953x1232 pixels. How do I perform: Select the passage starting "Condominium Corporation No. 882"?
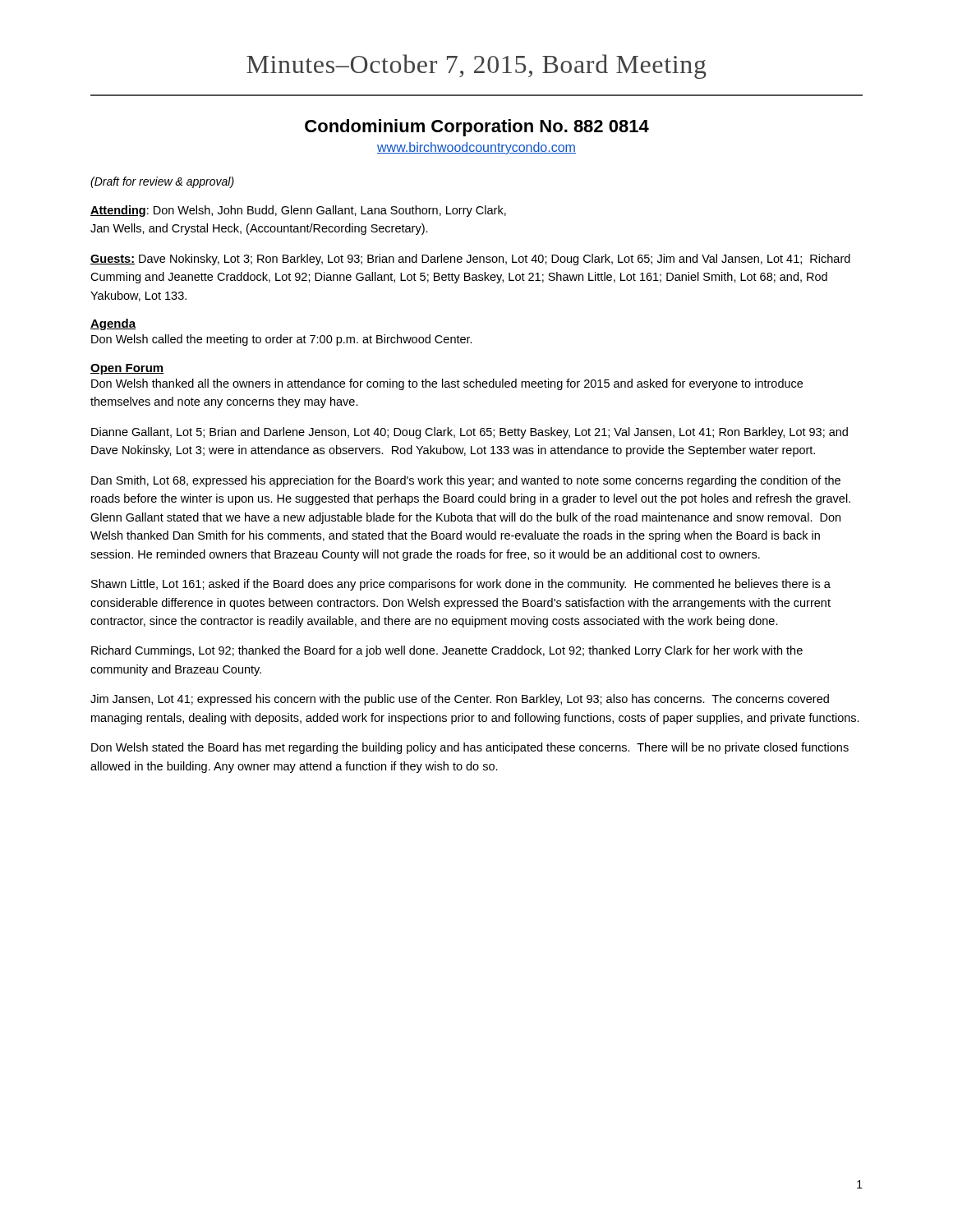476,126
